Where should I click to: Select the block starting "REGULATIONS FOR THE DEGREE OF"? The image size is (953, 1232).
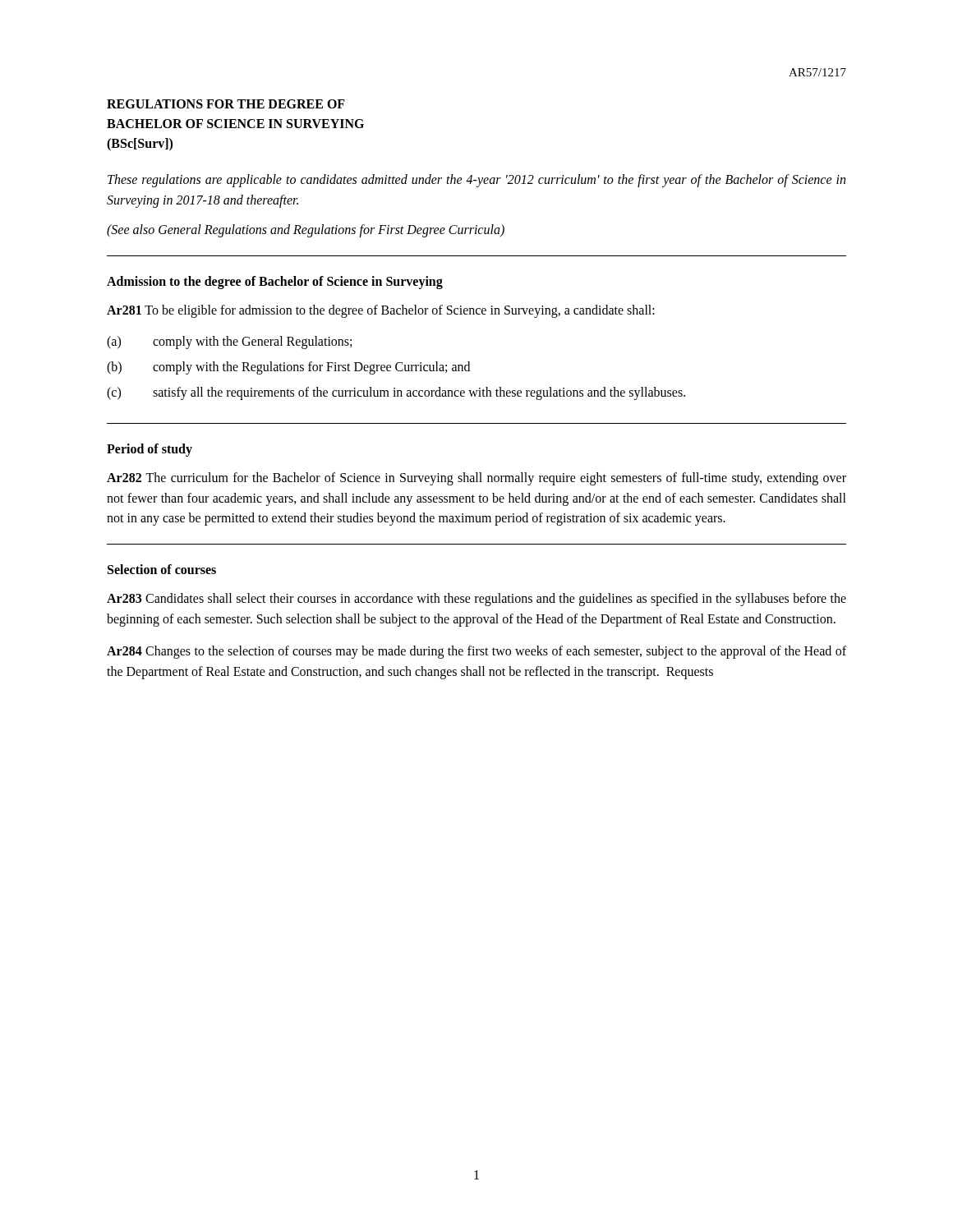[236, 124]
